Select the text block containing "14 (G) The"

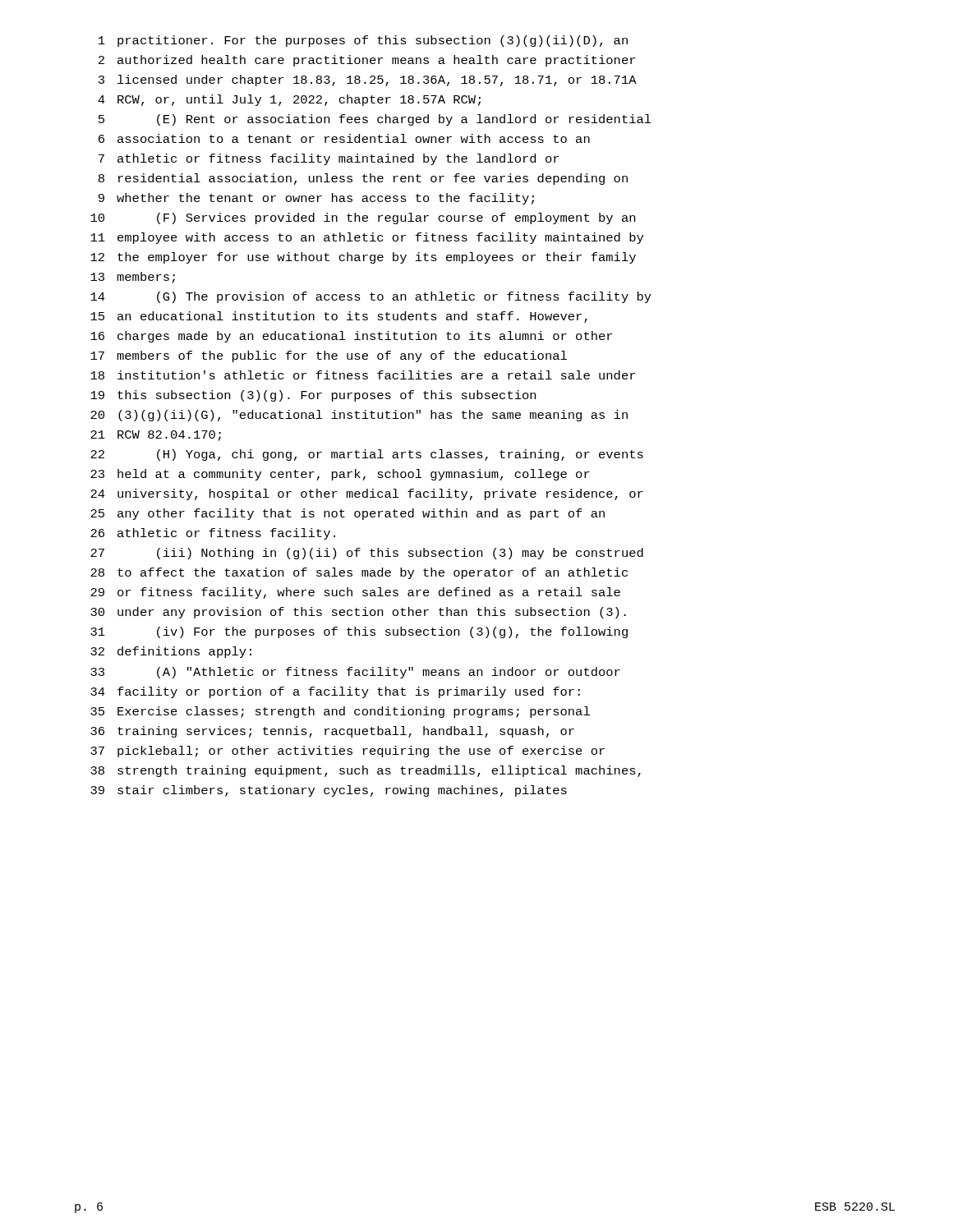[x=485, y=367]
